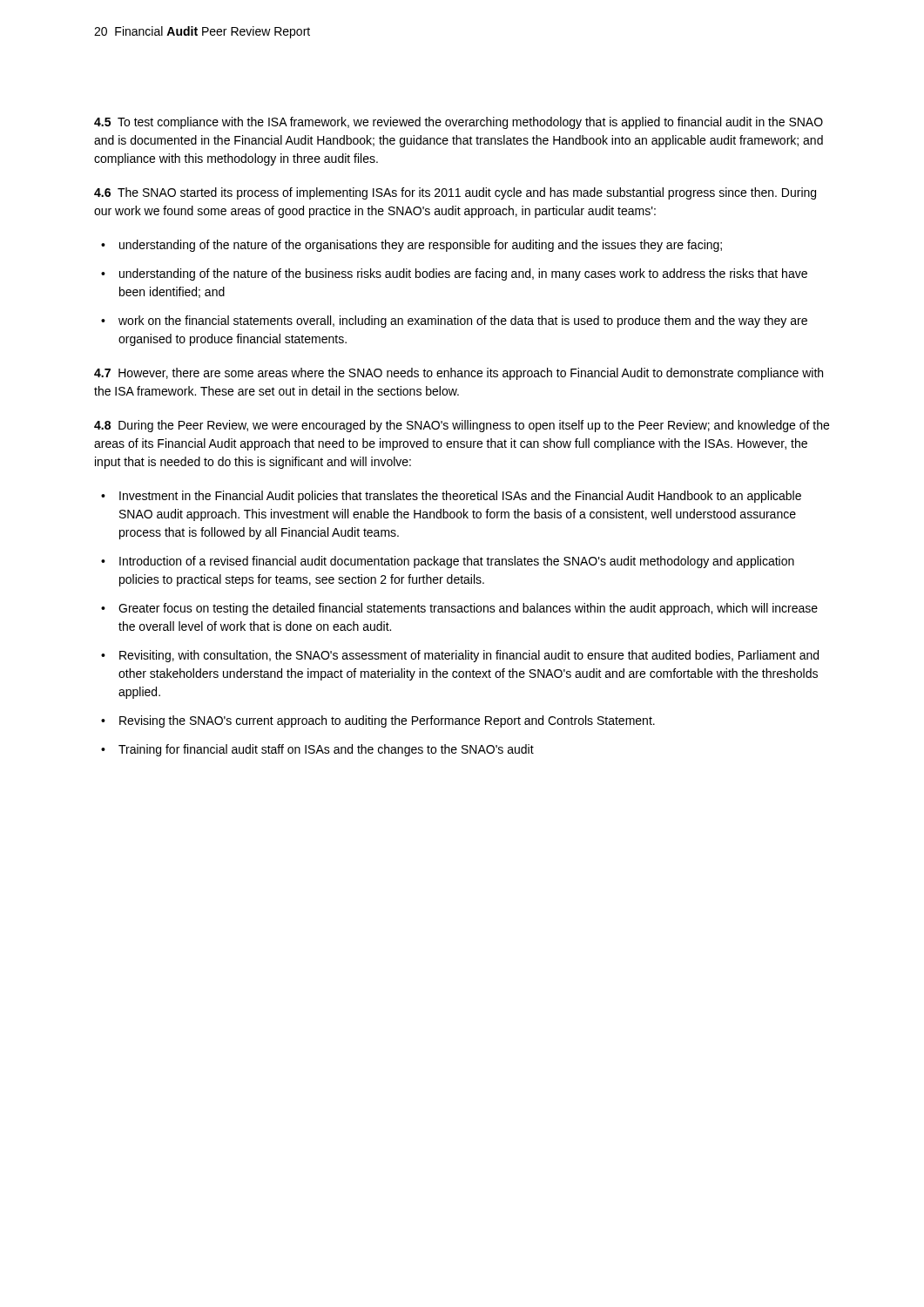Viewport: 924px width, 1307px height.
Task: Click the passage that begins "5 To test compliance with the ISA framework,"
Action: 459,140
